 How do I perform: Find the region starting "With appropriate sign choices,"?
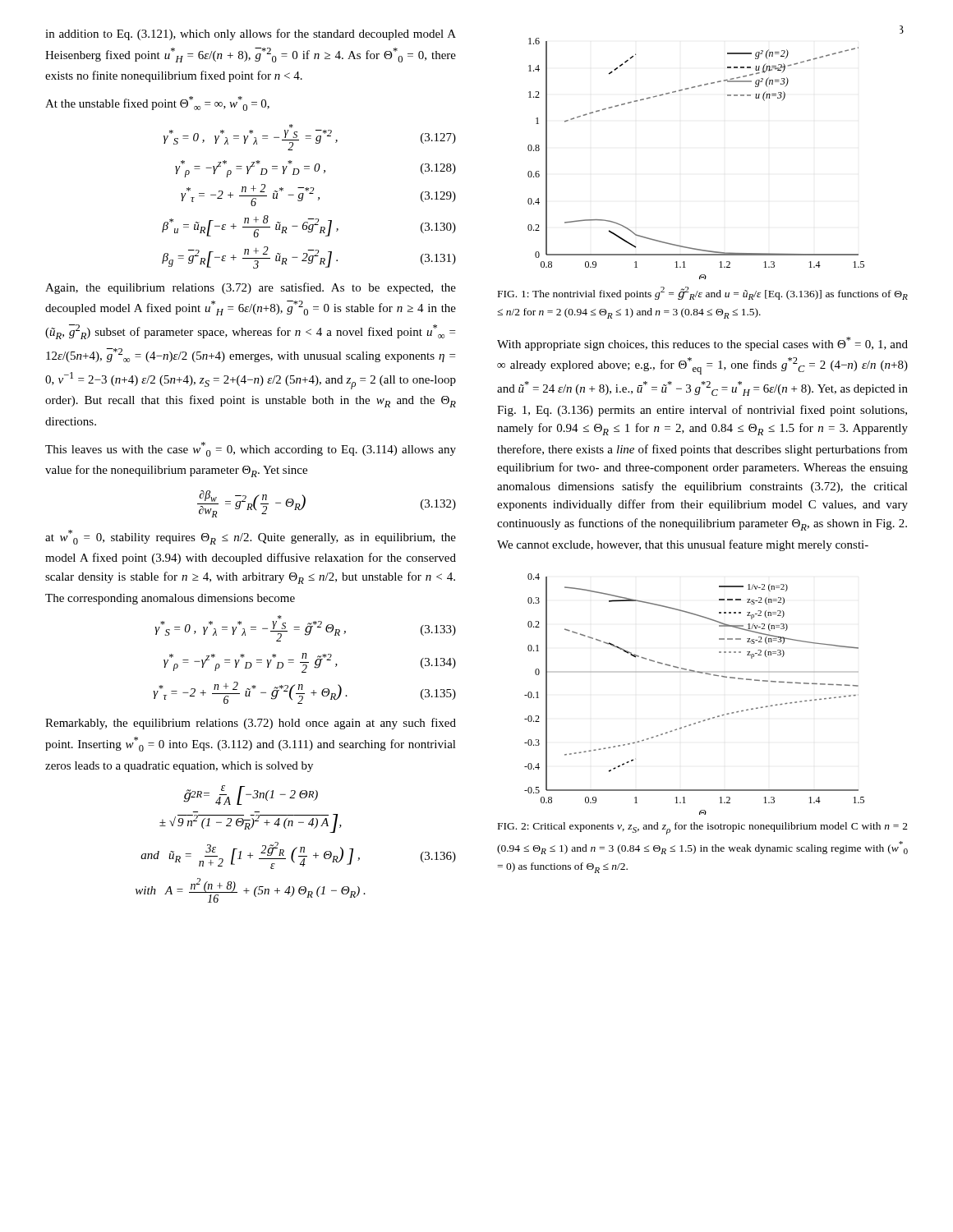coord(702,443)
